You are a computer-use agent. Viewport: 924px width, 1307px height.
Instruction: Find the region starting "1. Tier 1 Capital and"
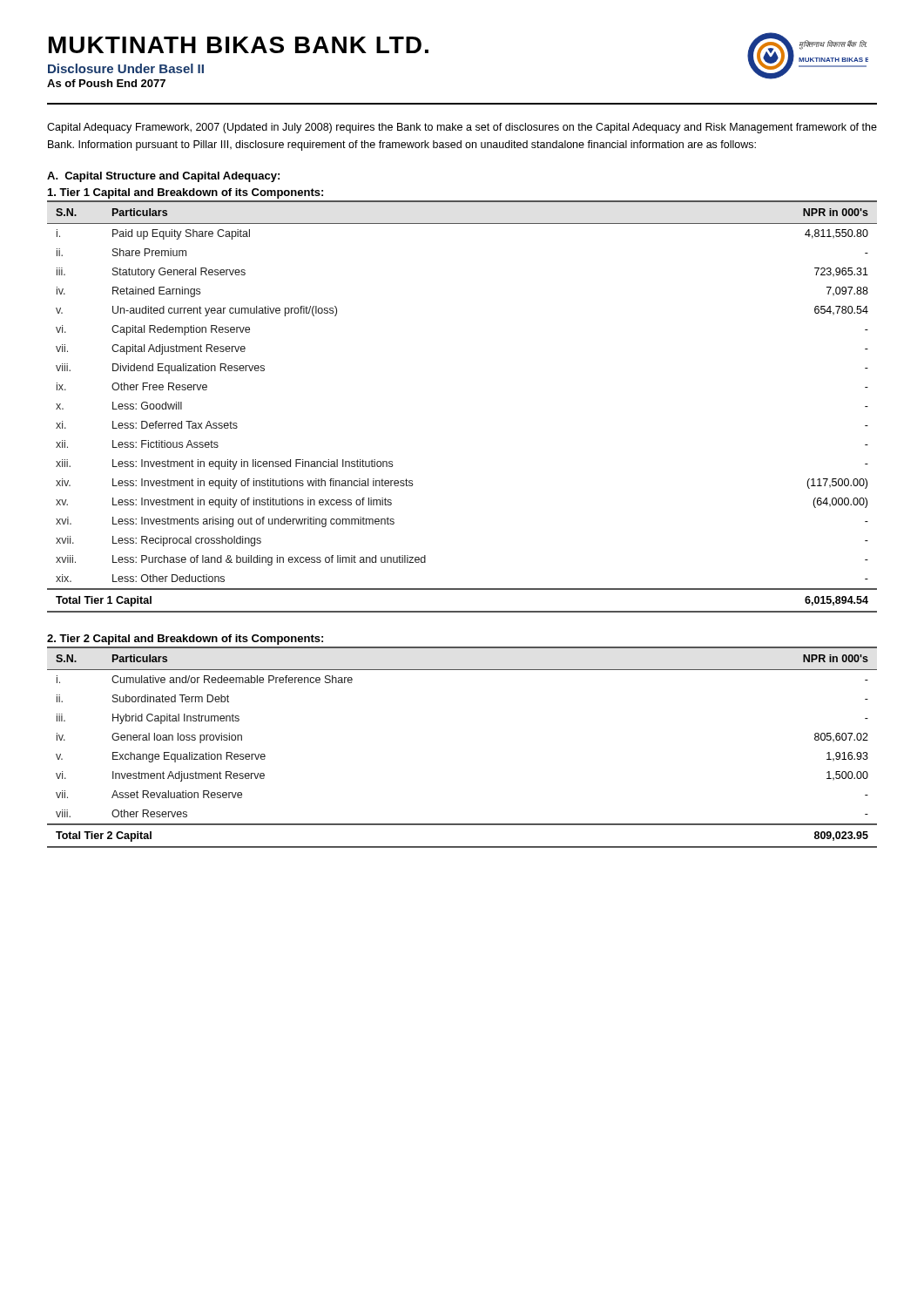186,192
